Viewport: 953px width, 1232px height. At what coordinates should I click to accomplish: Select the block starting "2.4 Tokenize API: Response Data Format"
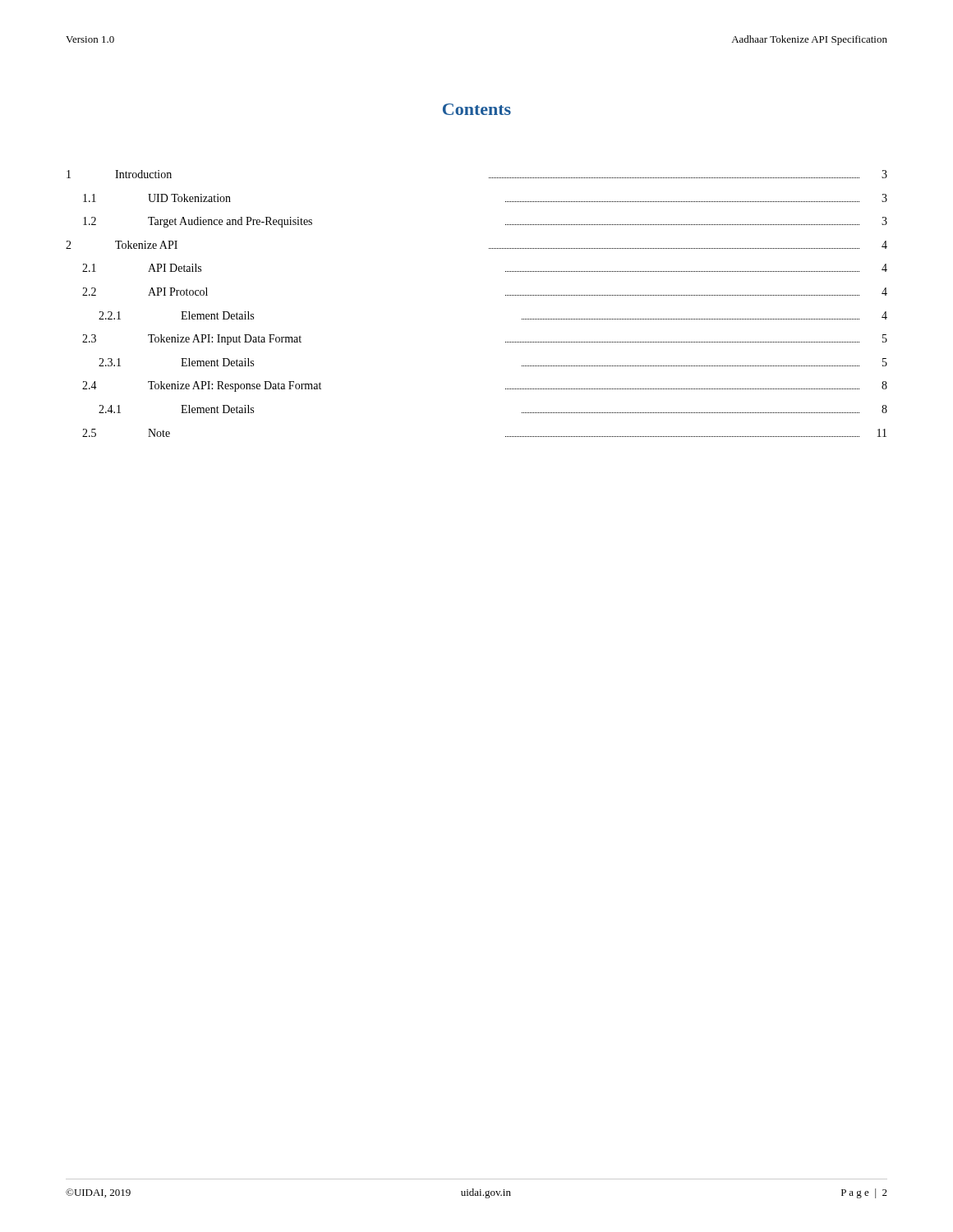click(x=92, y=386)
